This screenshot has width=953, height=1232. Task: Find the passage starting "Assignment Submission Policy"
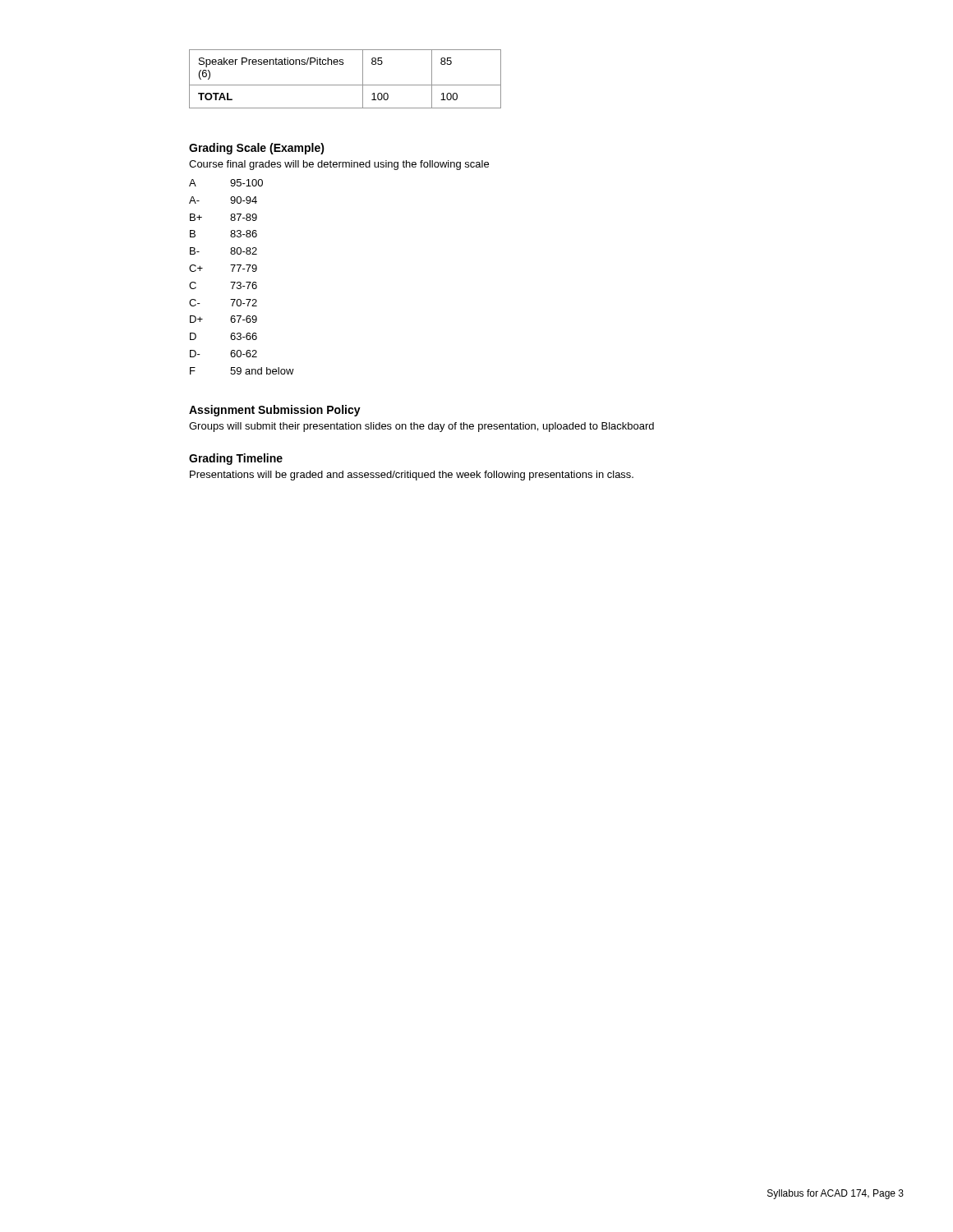click(x=275, y=409)
